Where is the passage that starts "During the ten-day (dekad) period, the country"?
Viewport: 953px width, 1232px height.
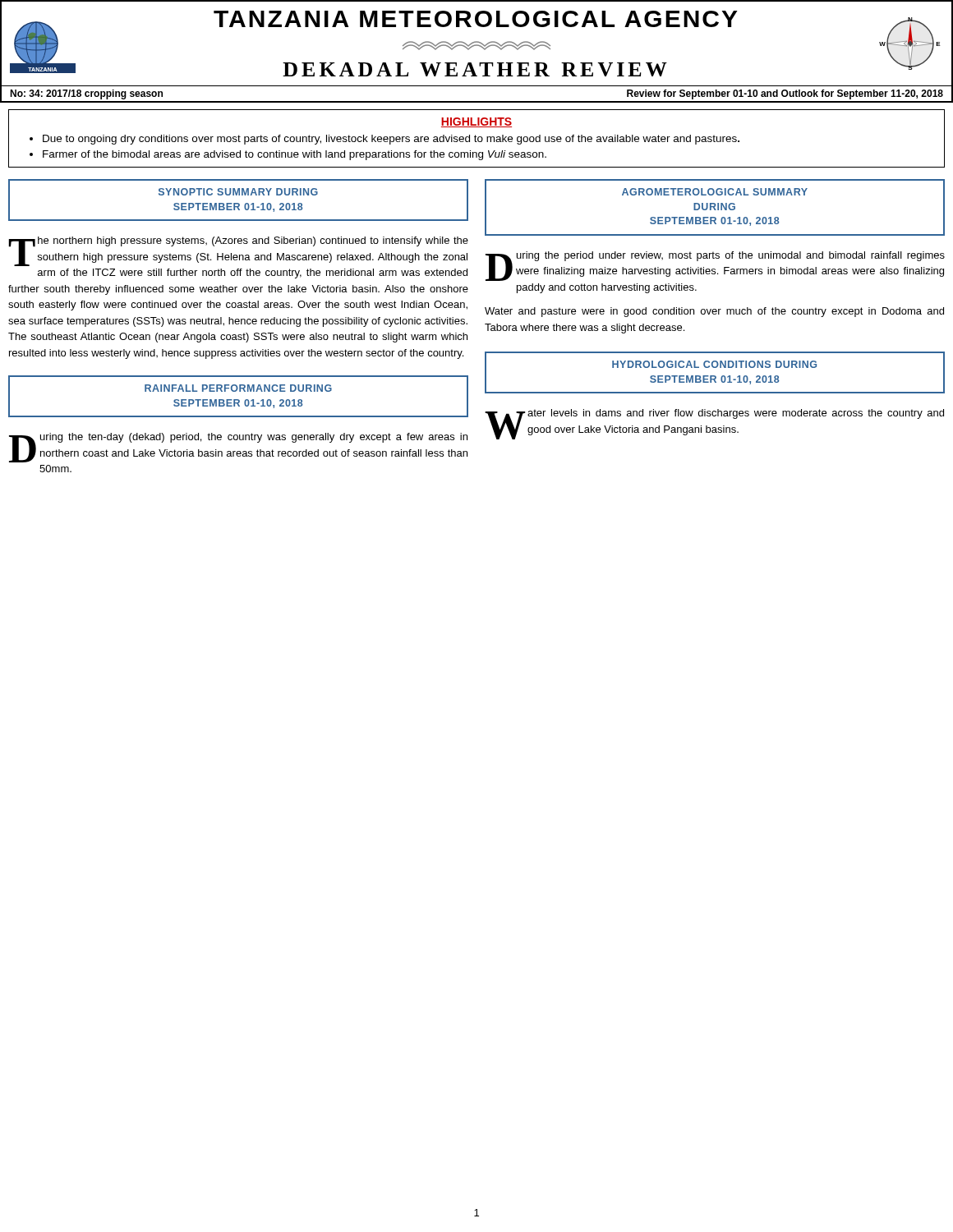[238, 452]
